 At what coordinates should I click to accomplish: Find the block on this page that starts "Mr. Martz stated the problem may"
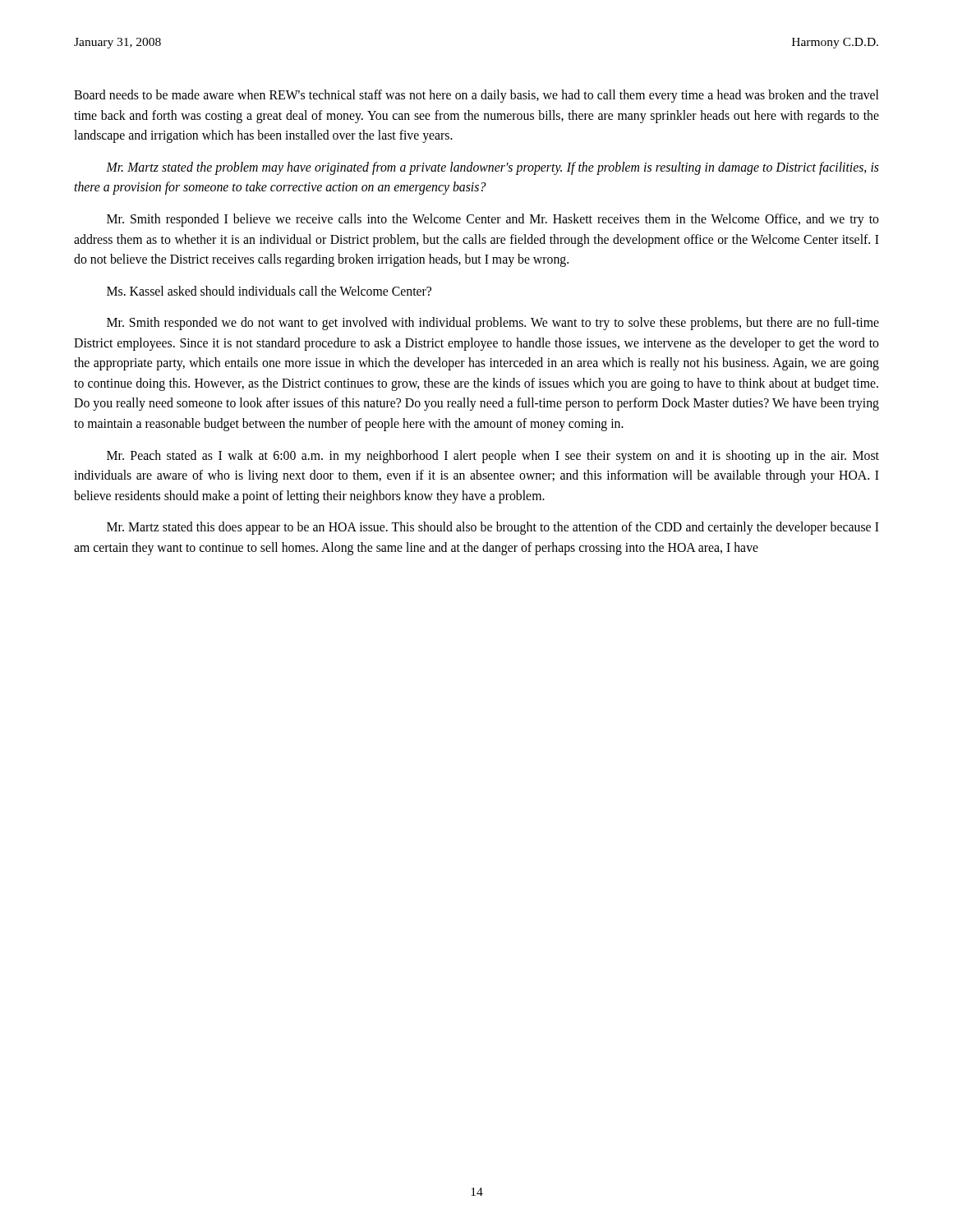[476, 177]
